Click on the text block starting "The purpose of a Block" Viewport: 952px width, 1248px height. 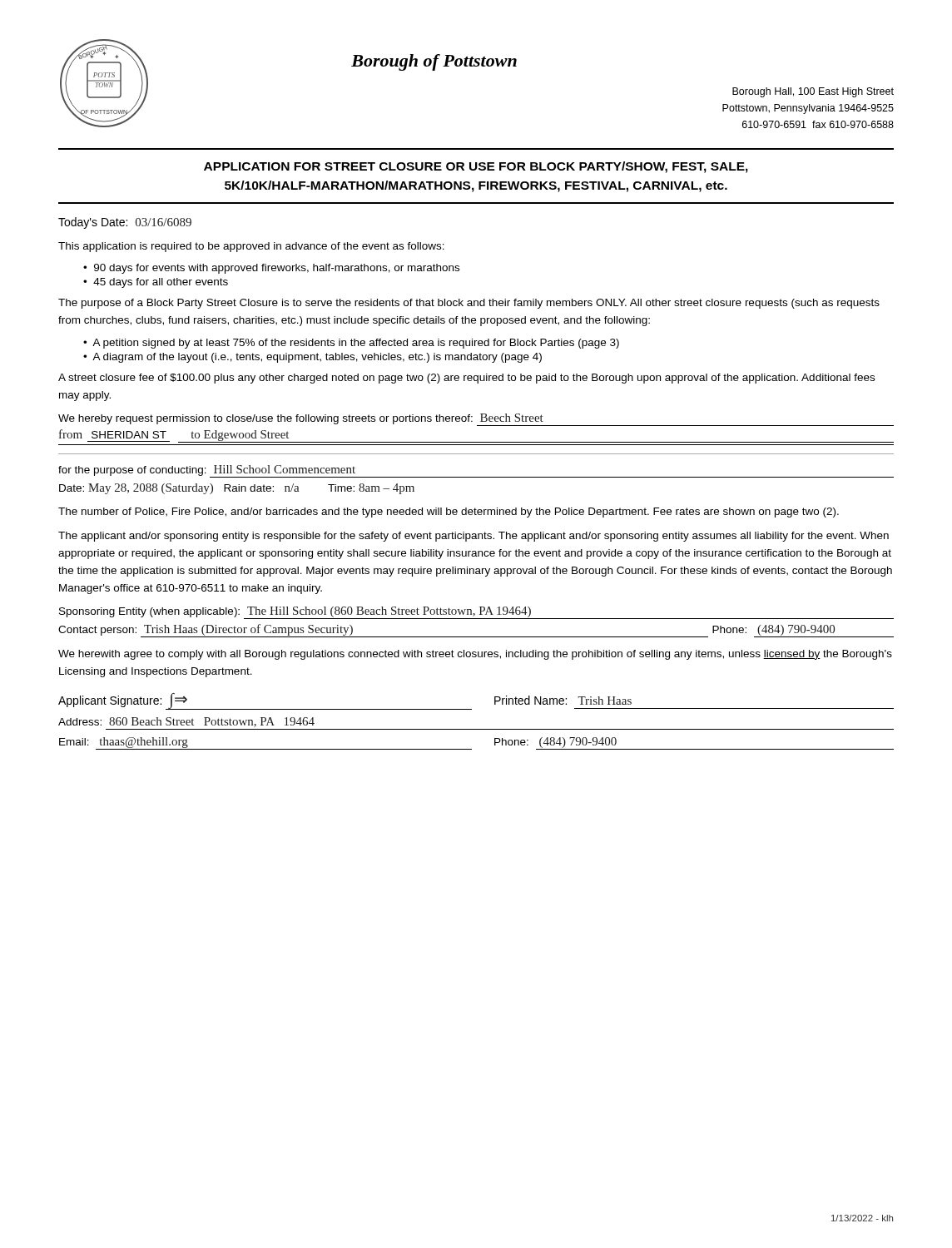coord(469,312)
